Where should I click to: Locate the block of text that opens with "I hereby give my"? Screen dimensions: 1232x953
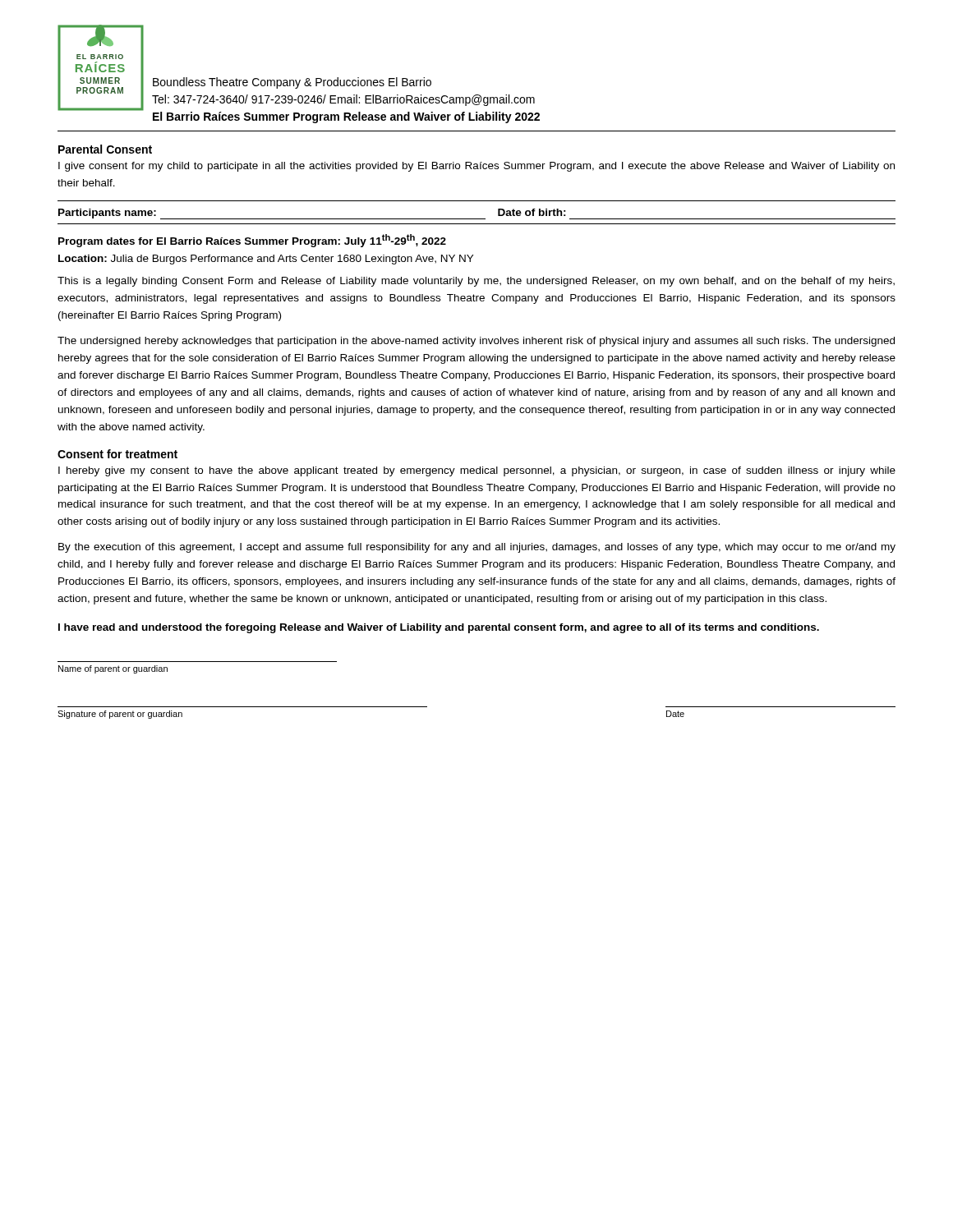click(x=476, y=496)
